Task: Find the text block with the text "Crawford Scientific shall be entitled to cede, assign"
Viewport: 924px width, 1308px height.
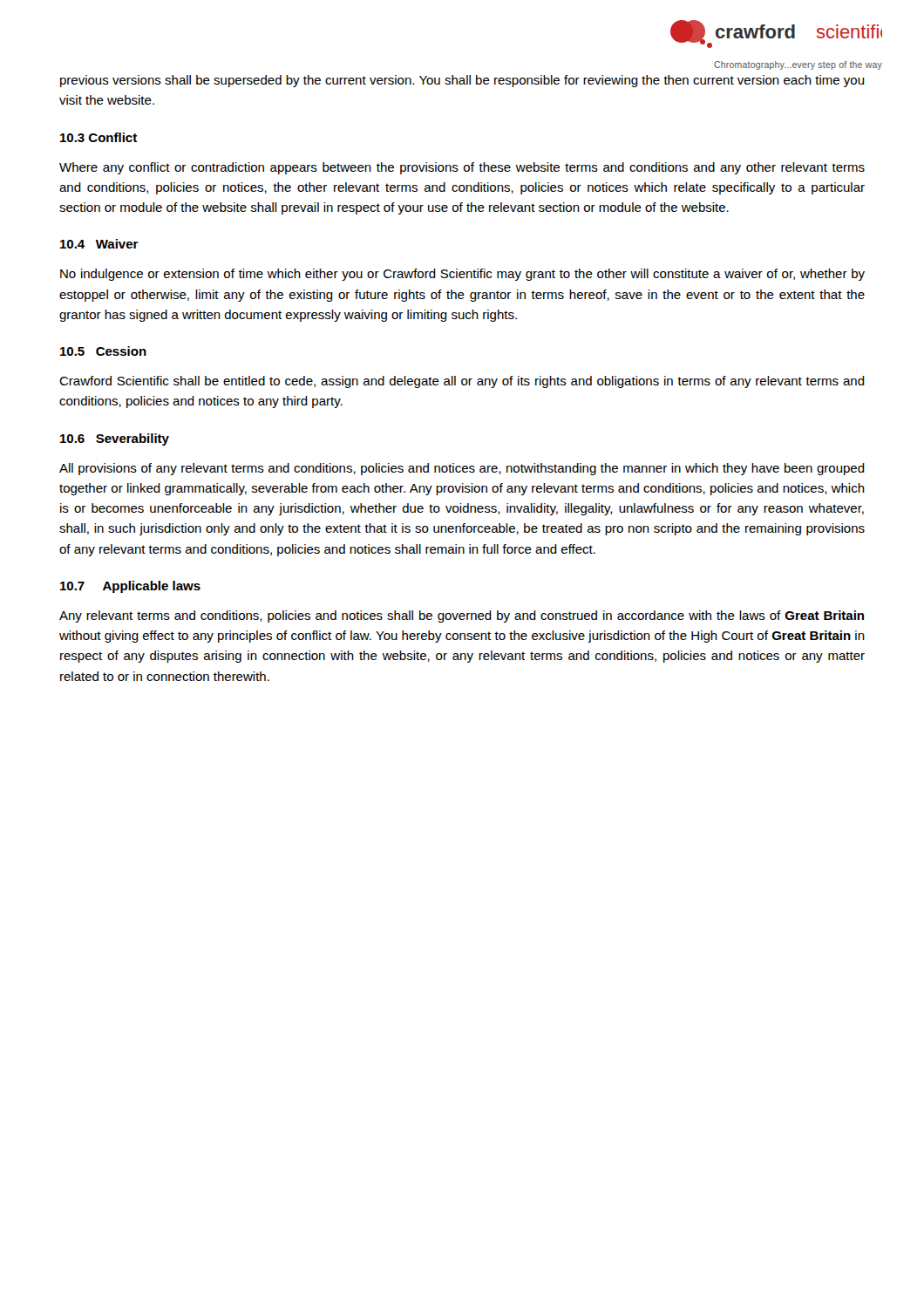Action: (462, 391)
